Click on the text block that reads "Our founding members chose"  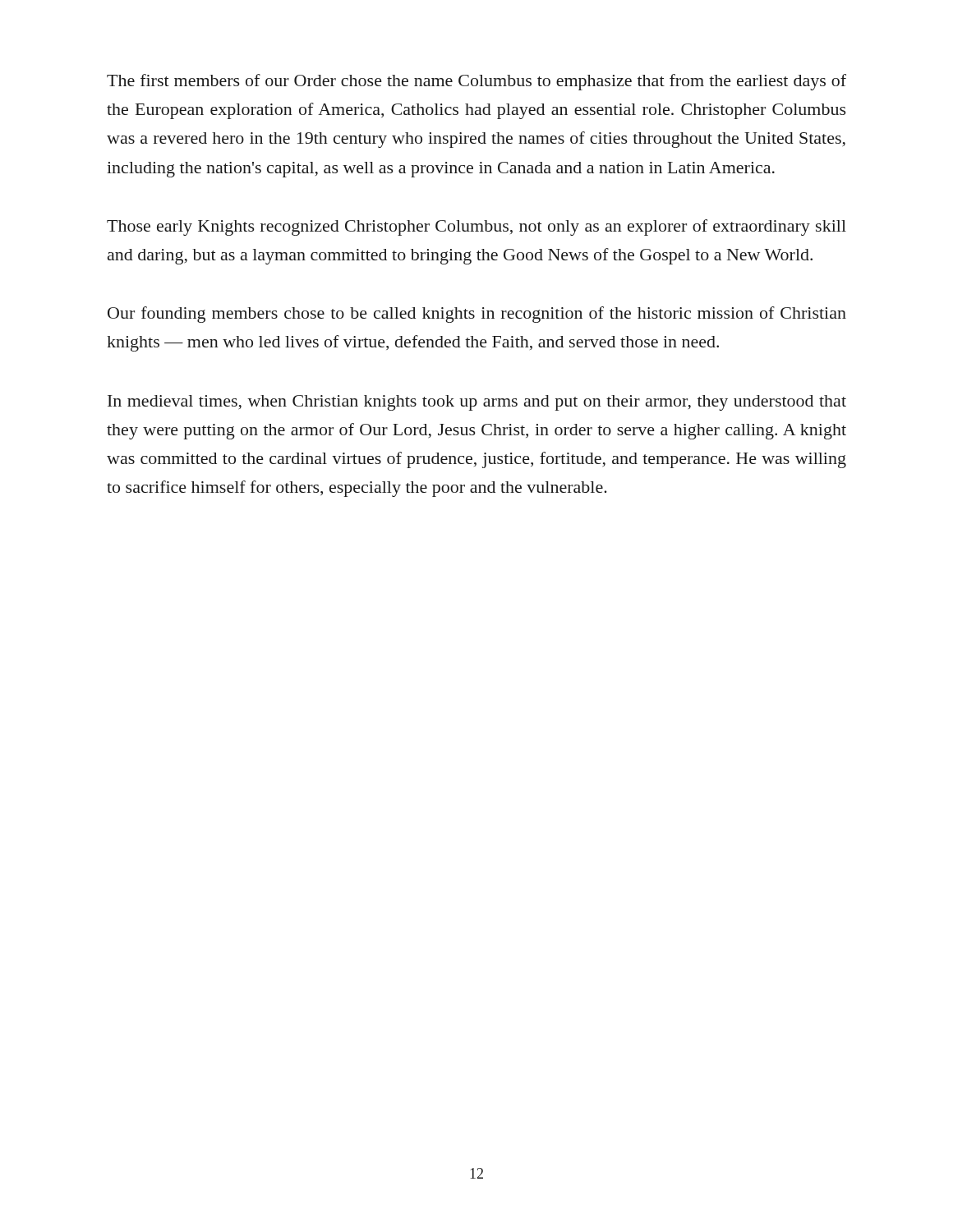point(476,327)
